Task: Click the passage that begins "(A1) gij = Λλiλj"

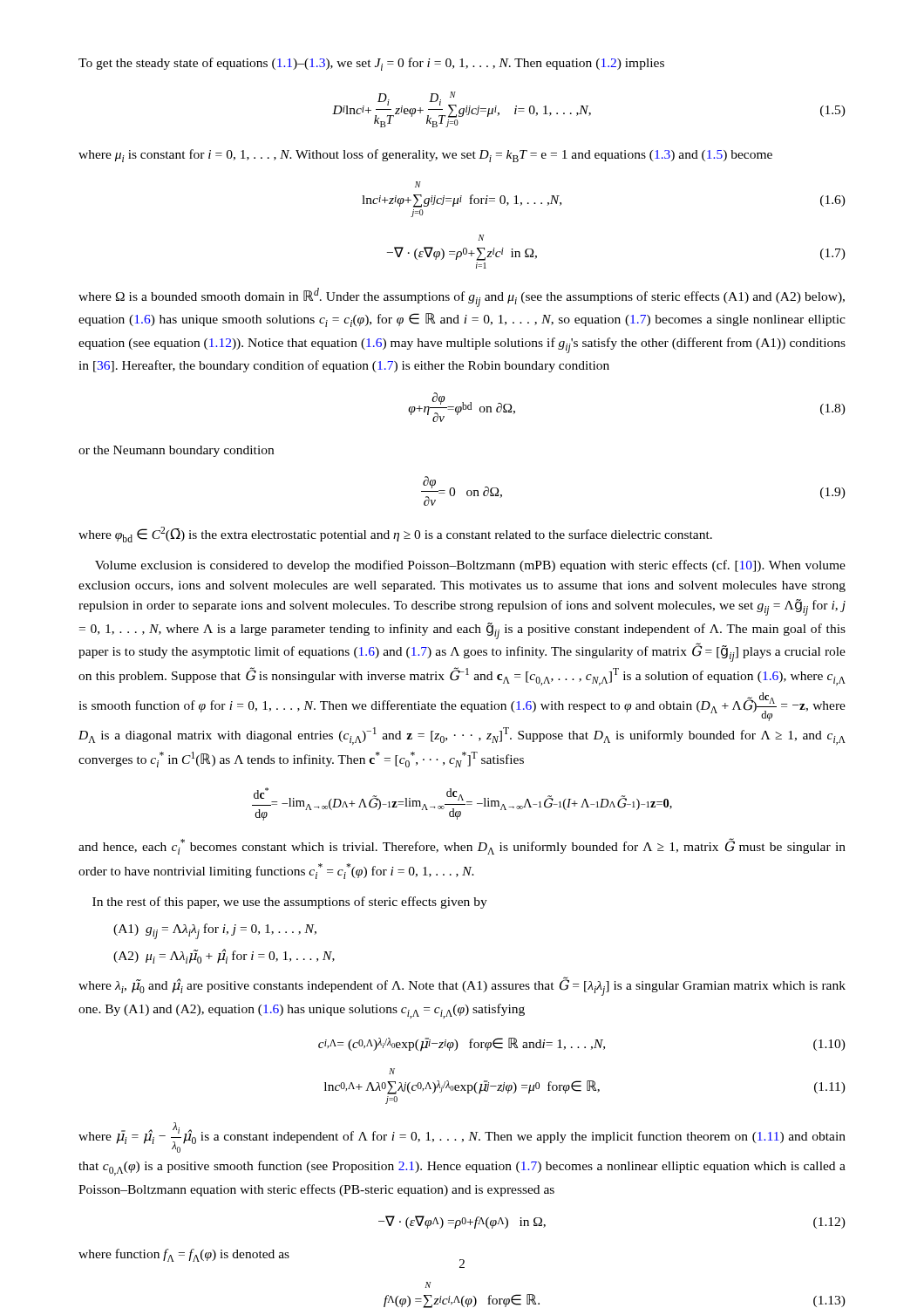Action: [215, 930]
